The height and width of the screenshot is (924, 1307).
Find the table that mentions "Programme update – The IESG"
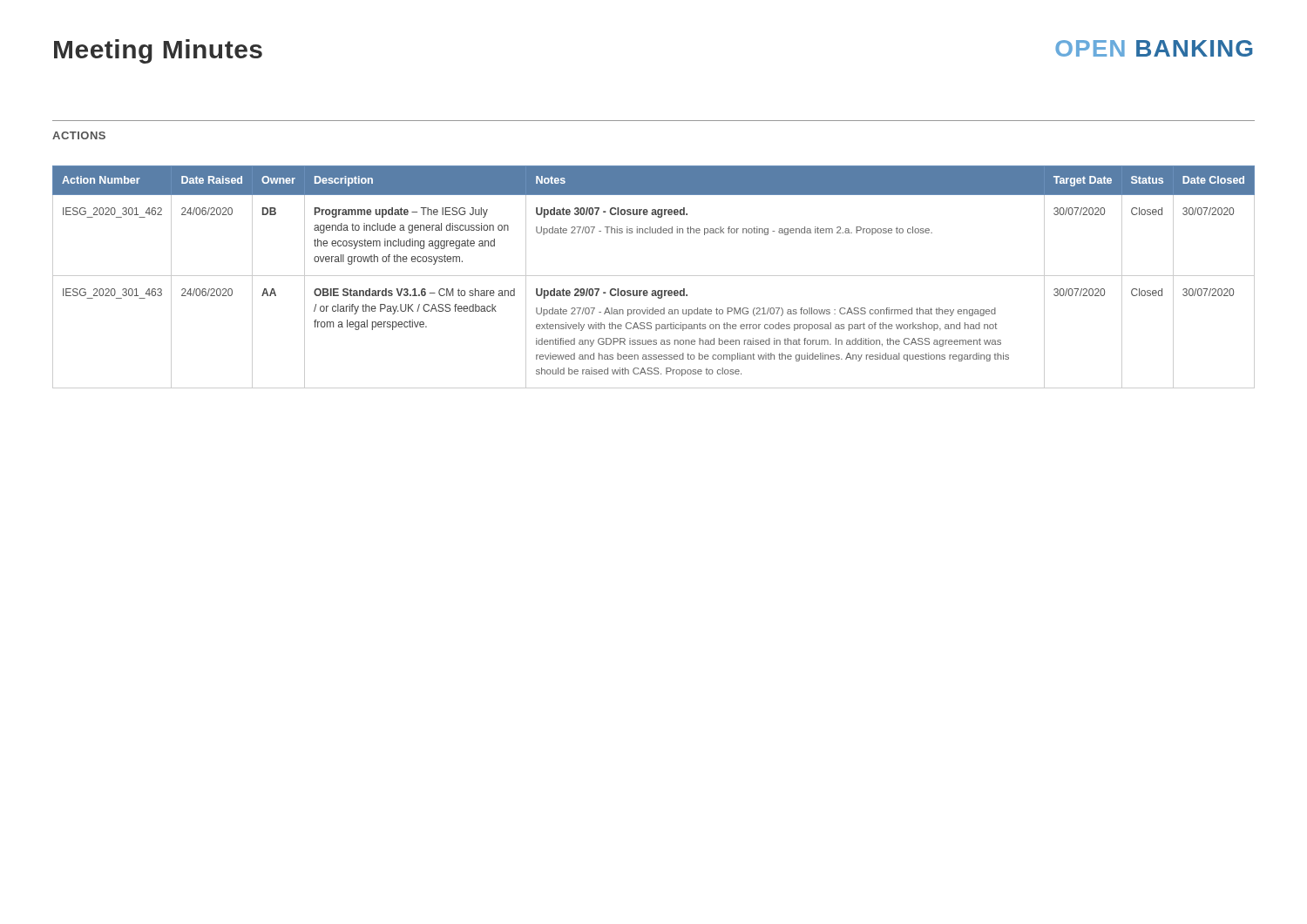654,277
